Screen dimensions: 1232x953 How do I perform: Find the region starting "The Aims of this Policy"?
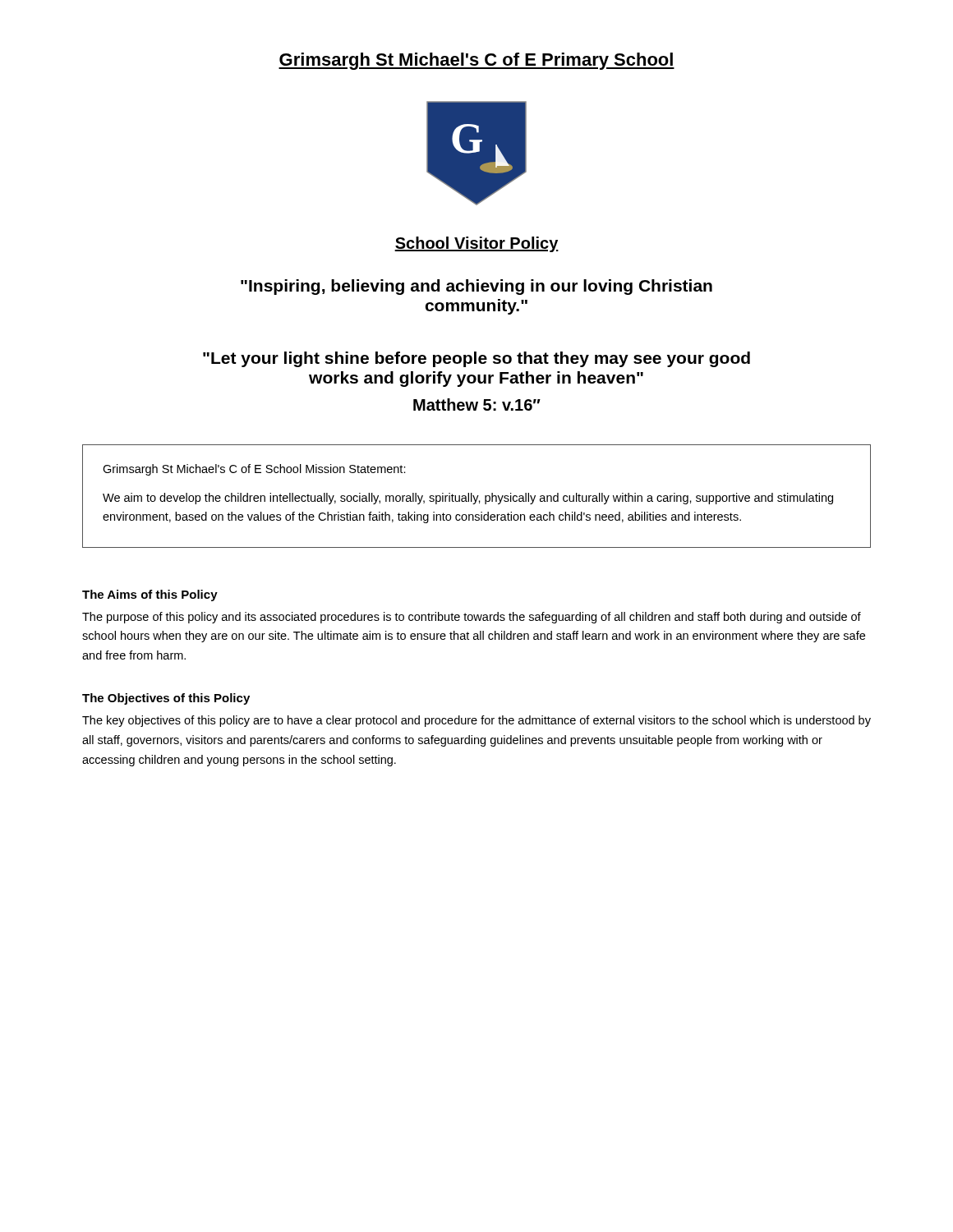(150, 594)
